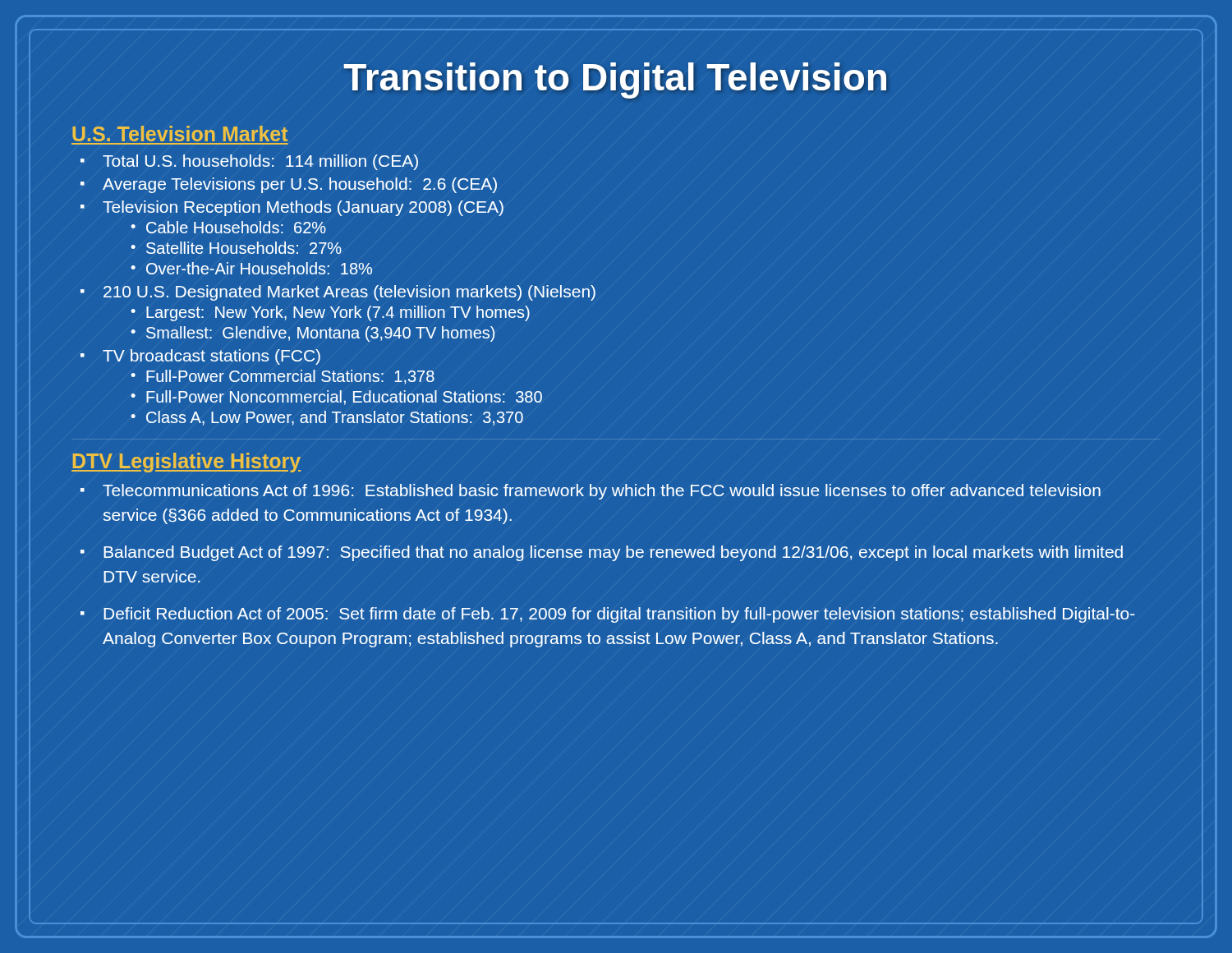Point to "Cable Households: 62%"
This screenshot has width=1232, height=953.
[x=236, y=228]
